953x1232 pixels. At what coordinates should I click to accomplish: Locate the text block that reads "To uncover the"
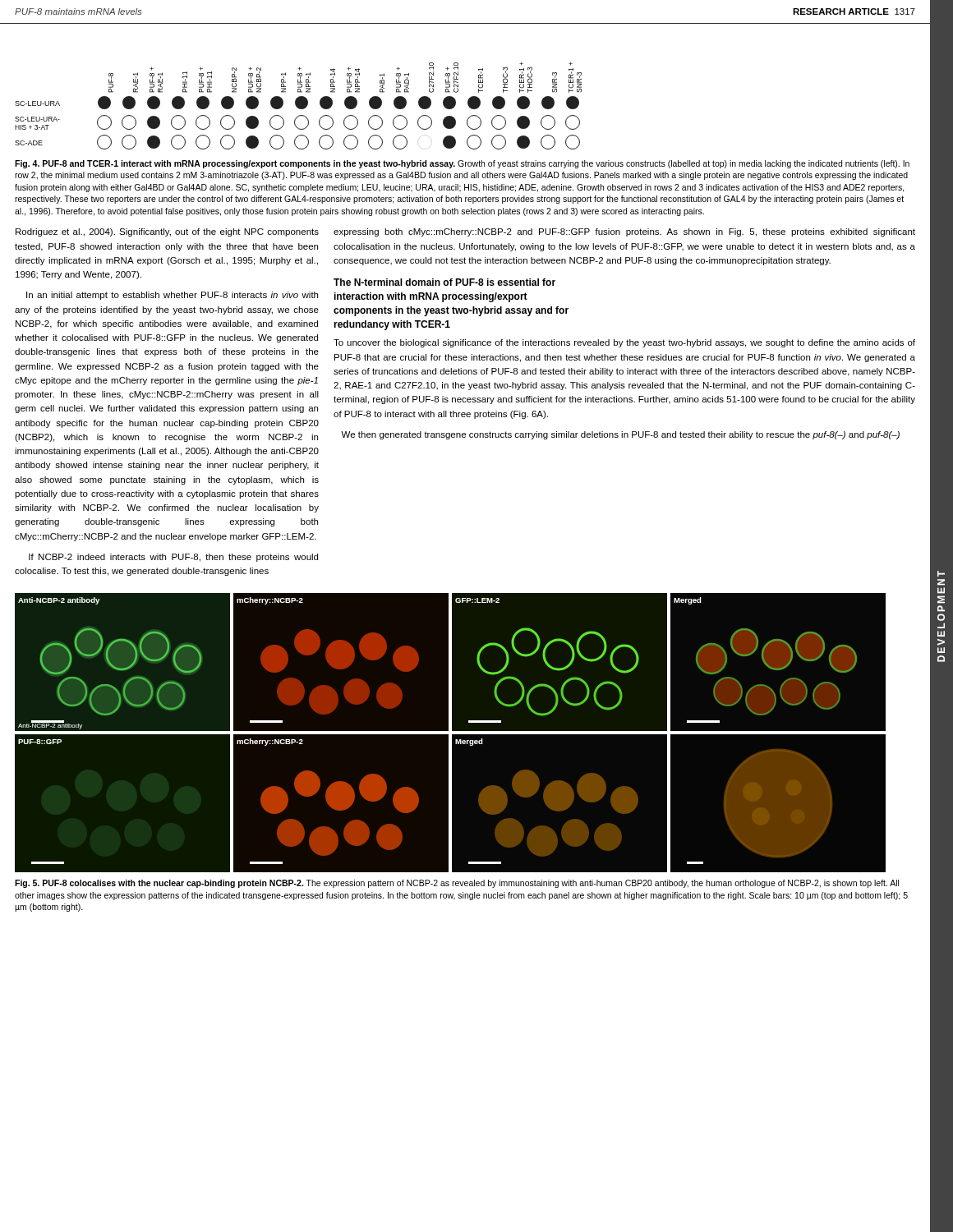pos(624,378)
